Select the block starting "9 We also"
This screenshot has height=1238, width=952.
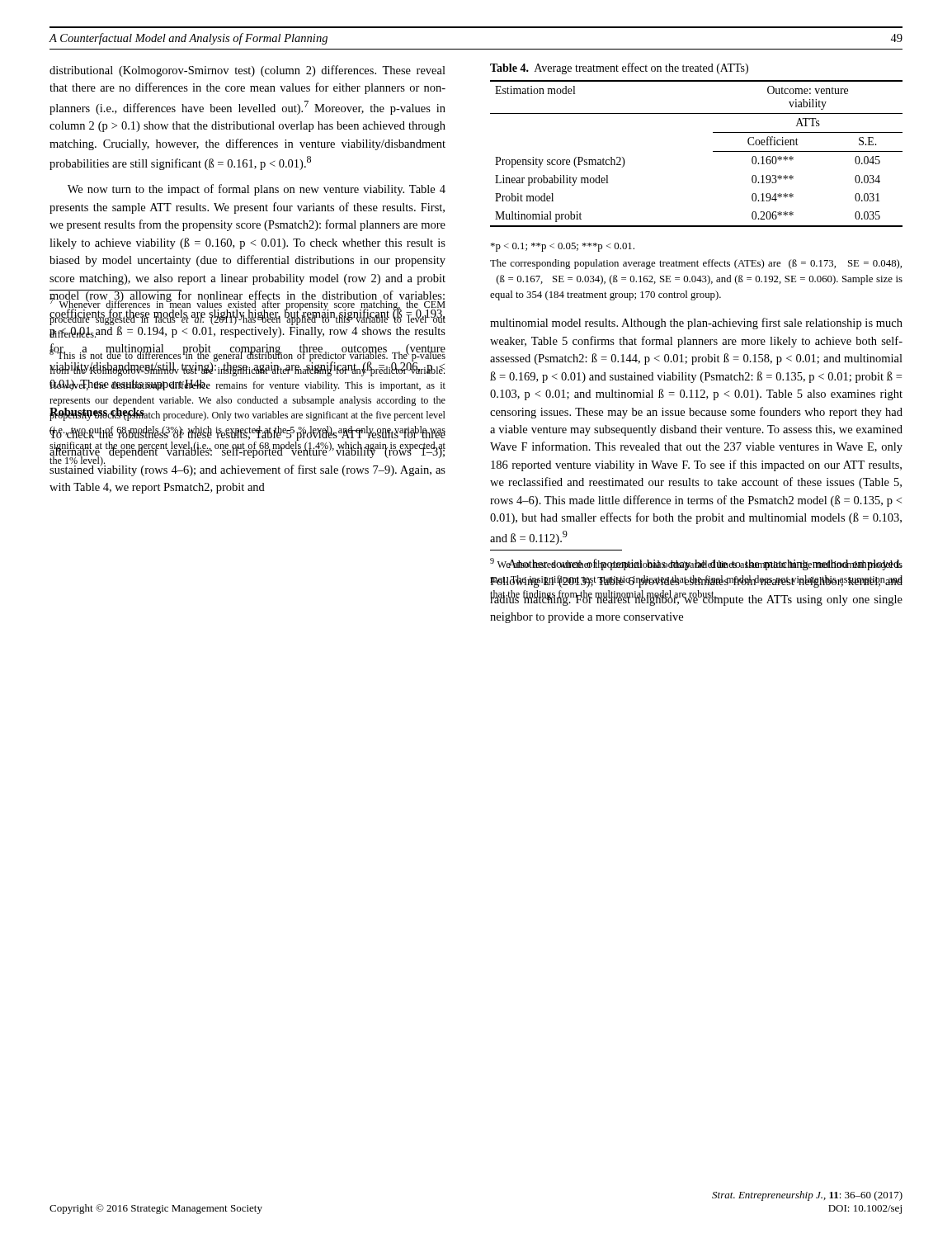click(x=696, y=578)
